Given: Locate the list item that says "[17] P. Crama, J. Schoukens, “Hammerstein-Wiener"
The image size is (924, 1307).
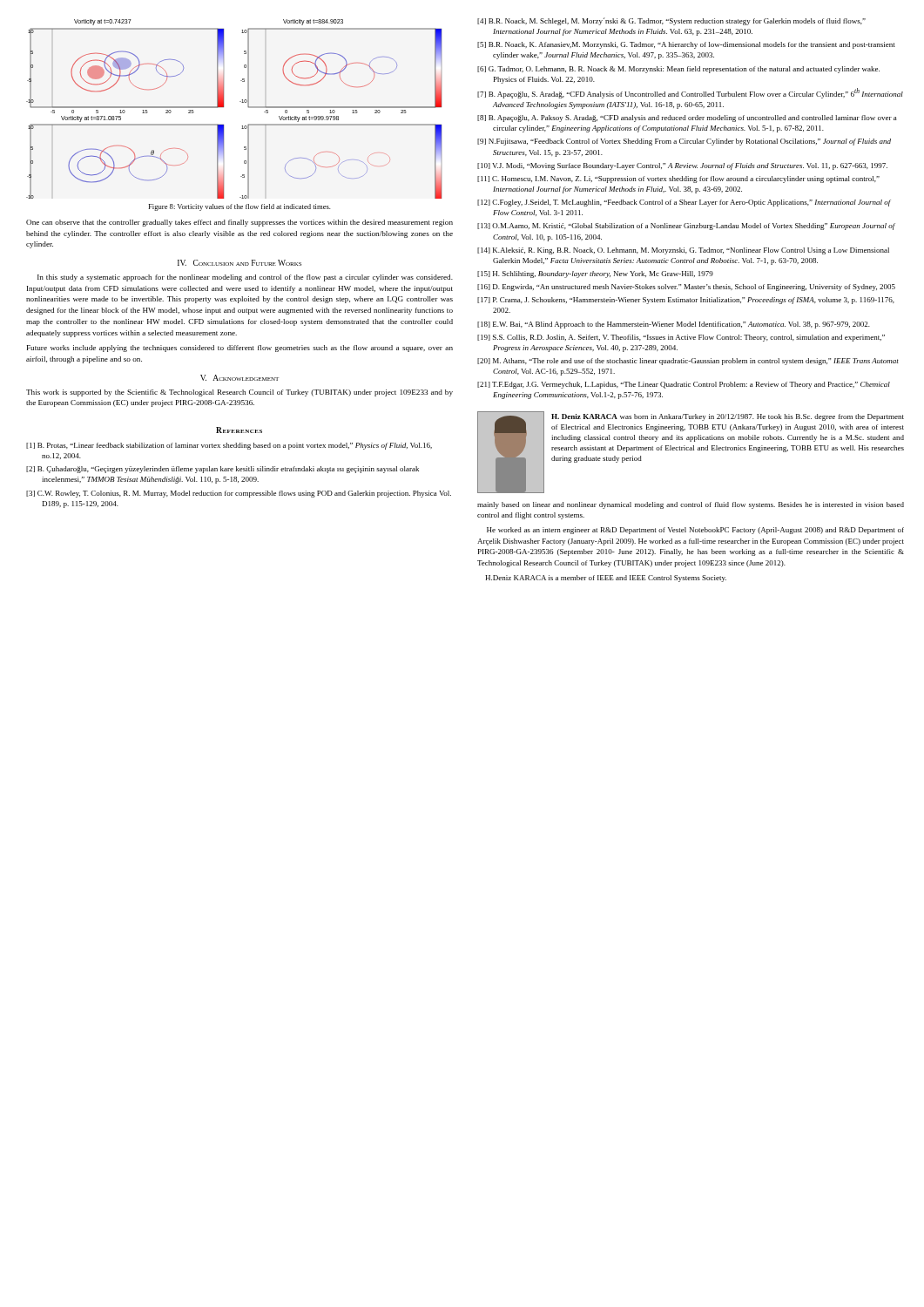Looking at the screenshot, I should point(686,305).
